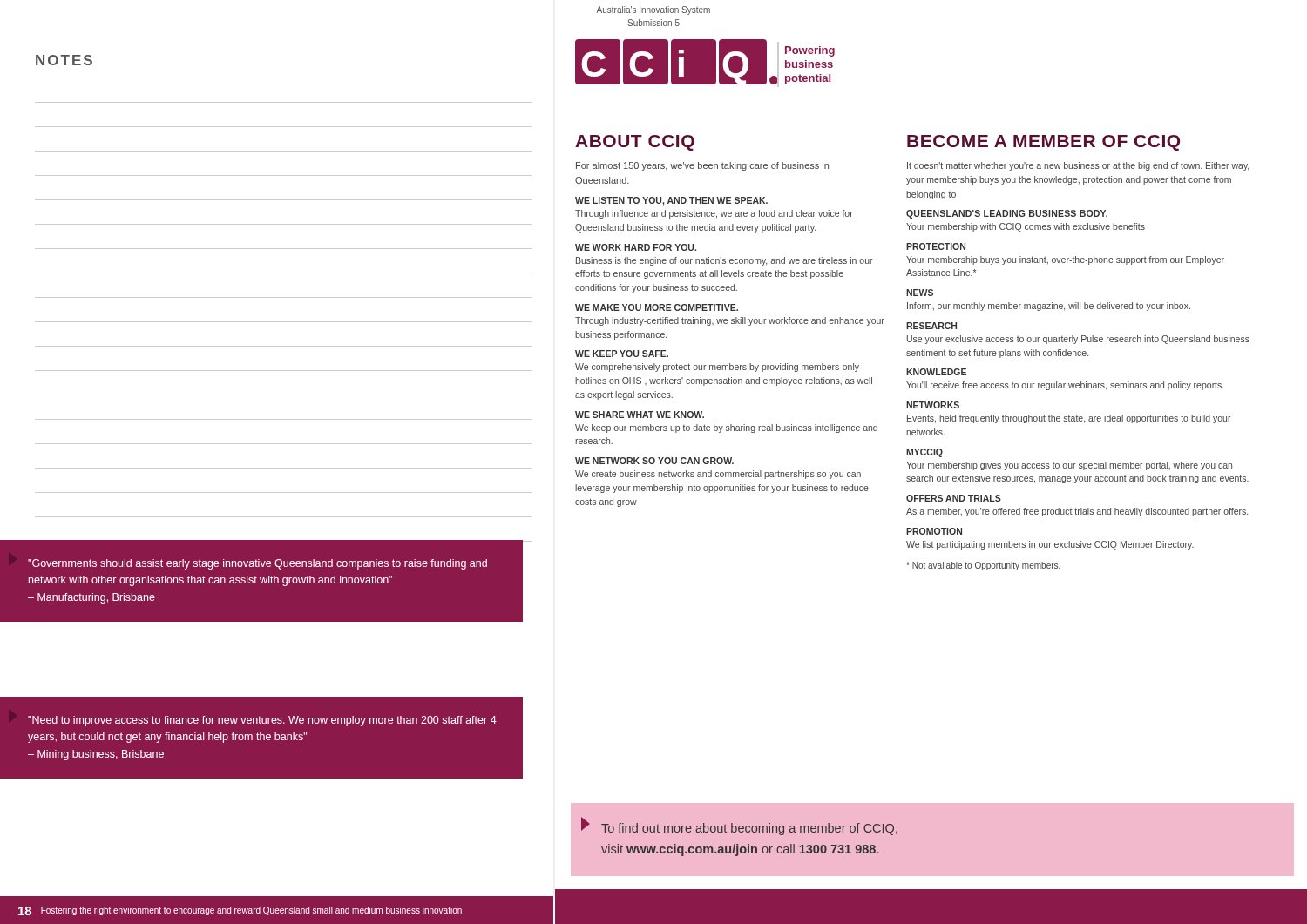Click on the text starting "You'll receive free access to our regular webinars,"
The width and height of the screenshot is (1307, 924).
pyautogui.click(x=1065, y=385)
